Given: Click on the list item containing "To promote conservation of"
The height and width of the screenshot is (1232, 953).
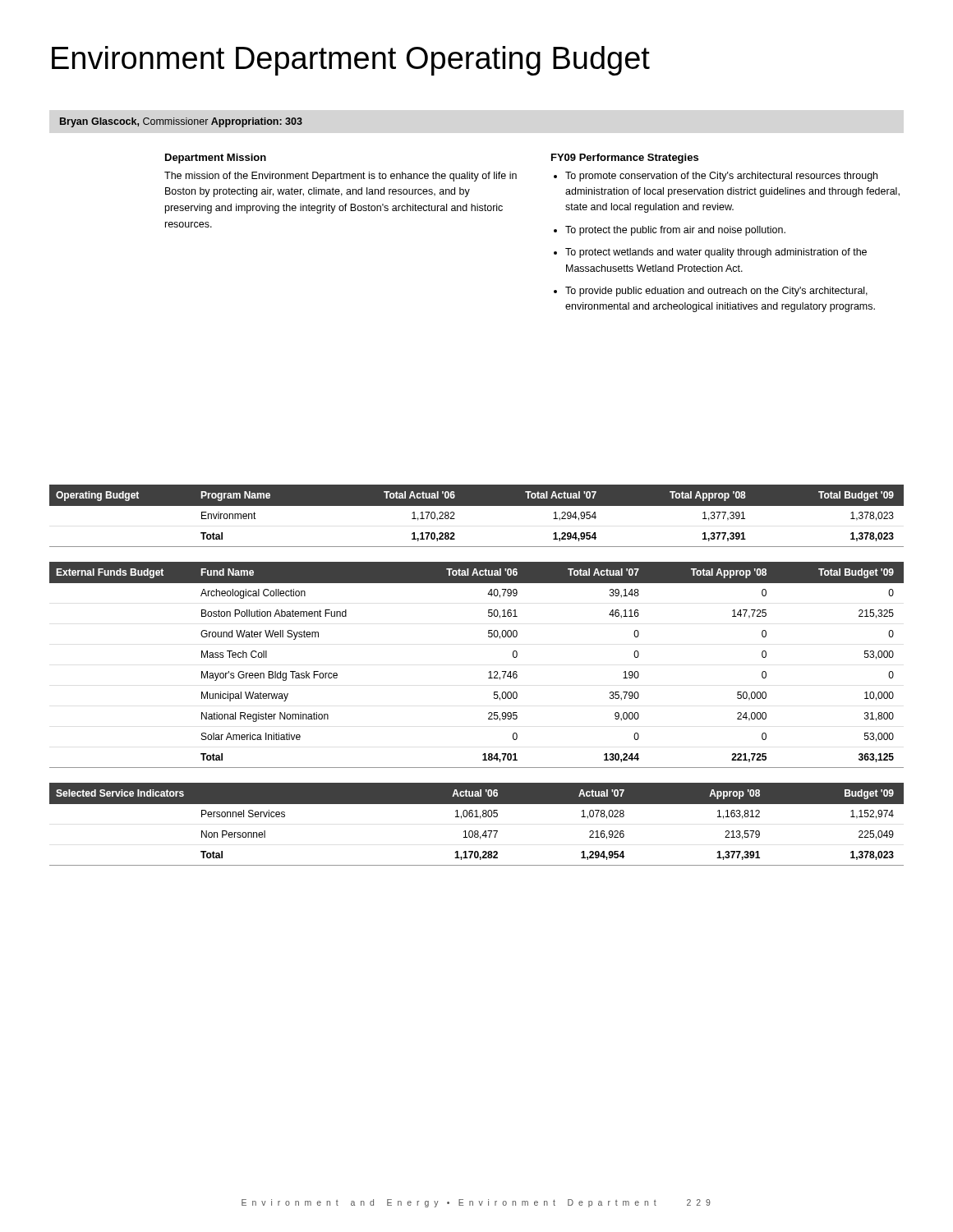Looking at the screenshot, I should point(733,191).
